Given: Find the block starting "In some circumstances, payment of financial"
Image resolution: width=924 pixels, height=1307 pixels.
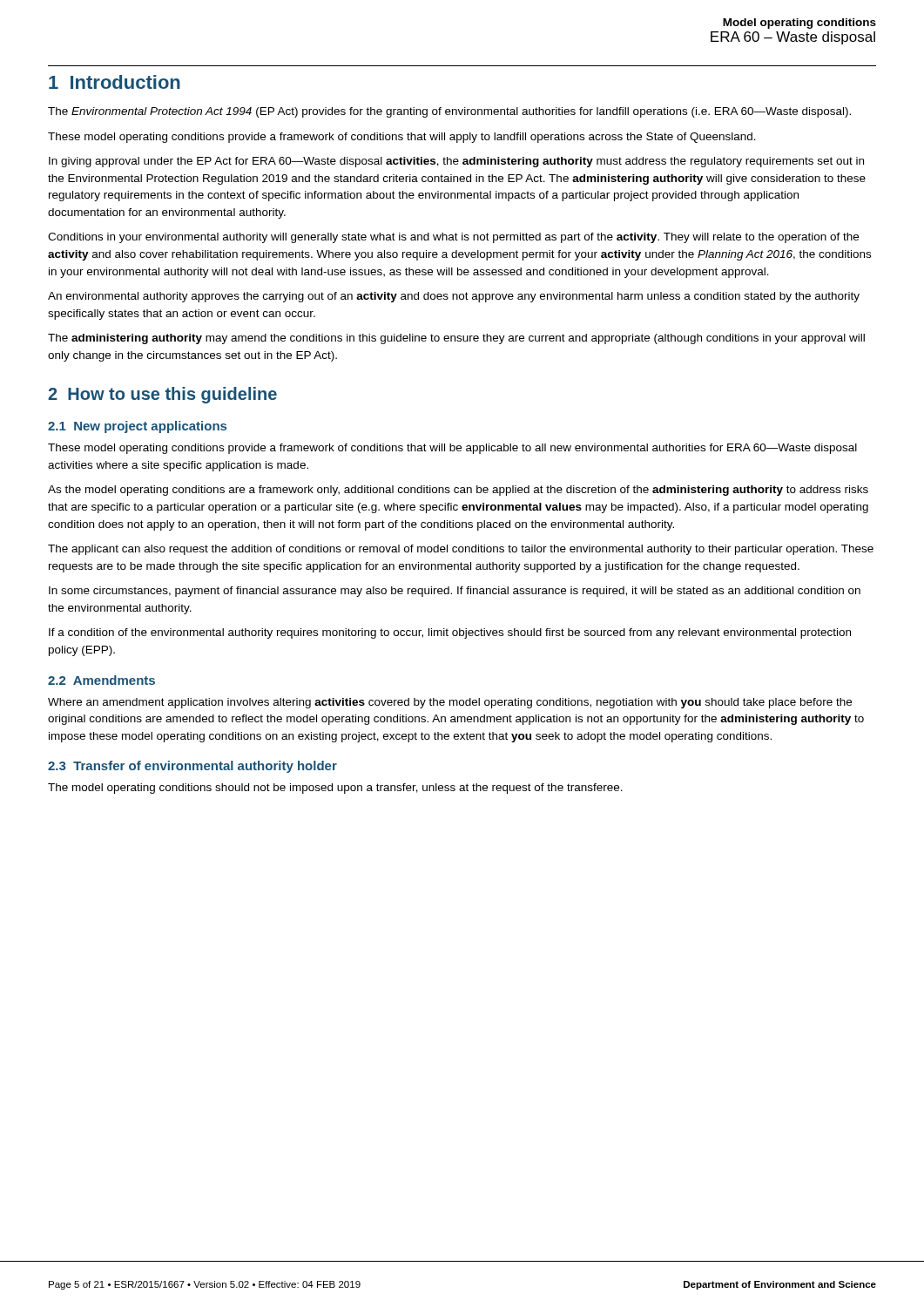Looking at the screenshot, I should pos(454,599).
